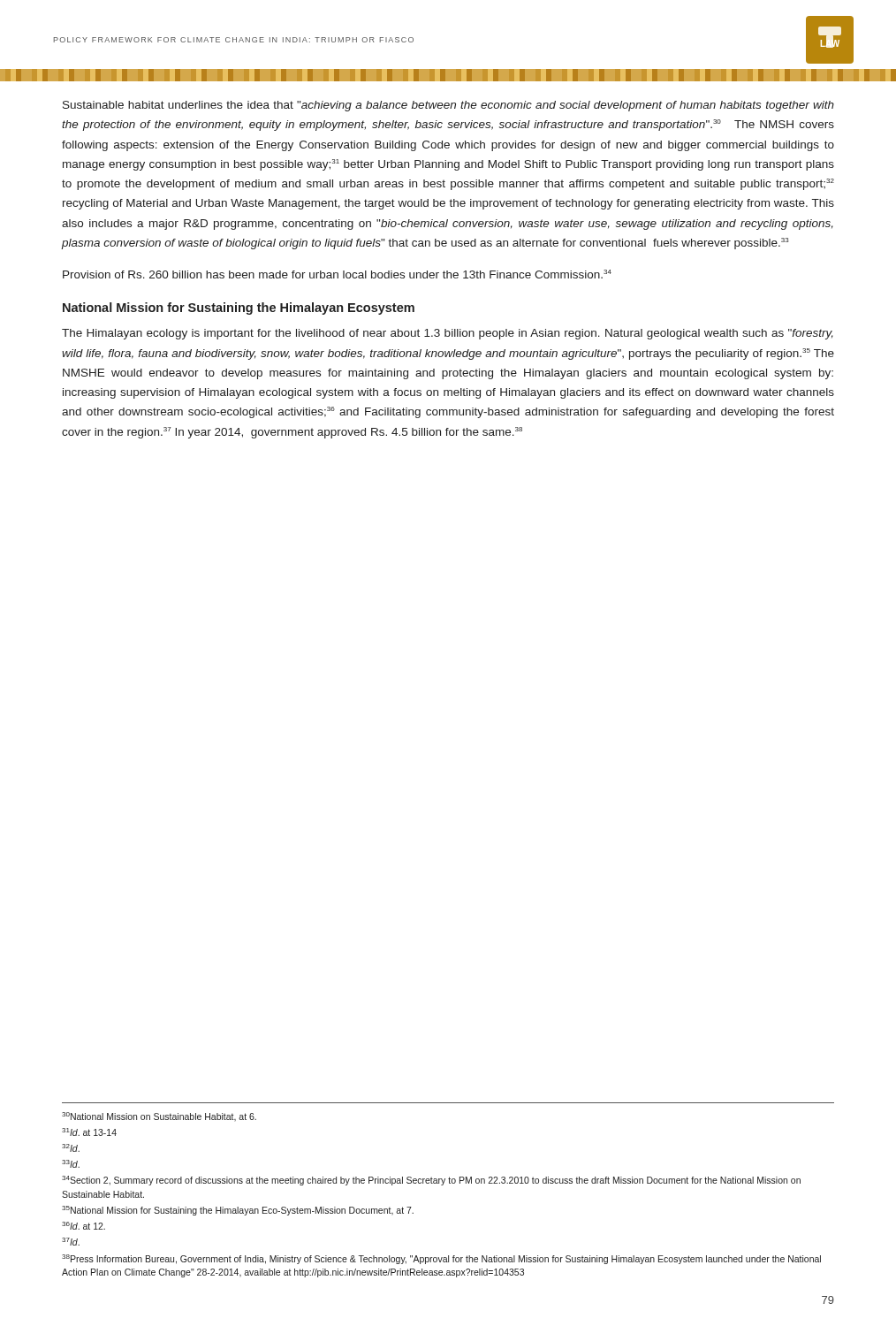Click on the passage starting "36Id. at 12."
The image size is (896, 1326).
(x=84, y=1226)
